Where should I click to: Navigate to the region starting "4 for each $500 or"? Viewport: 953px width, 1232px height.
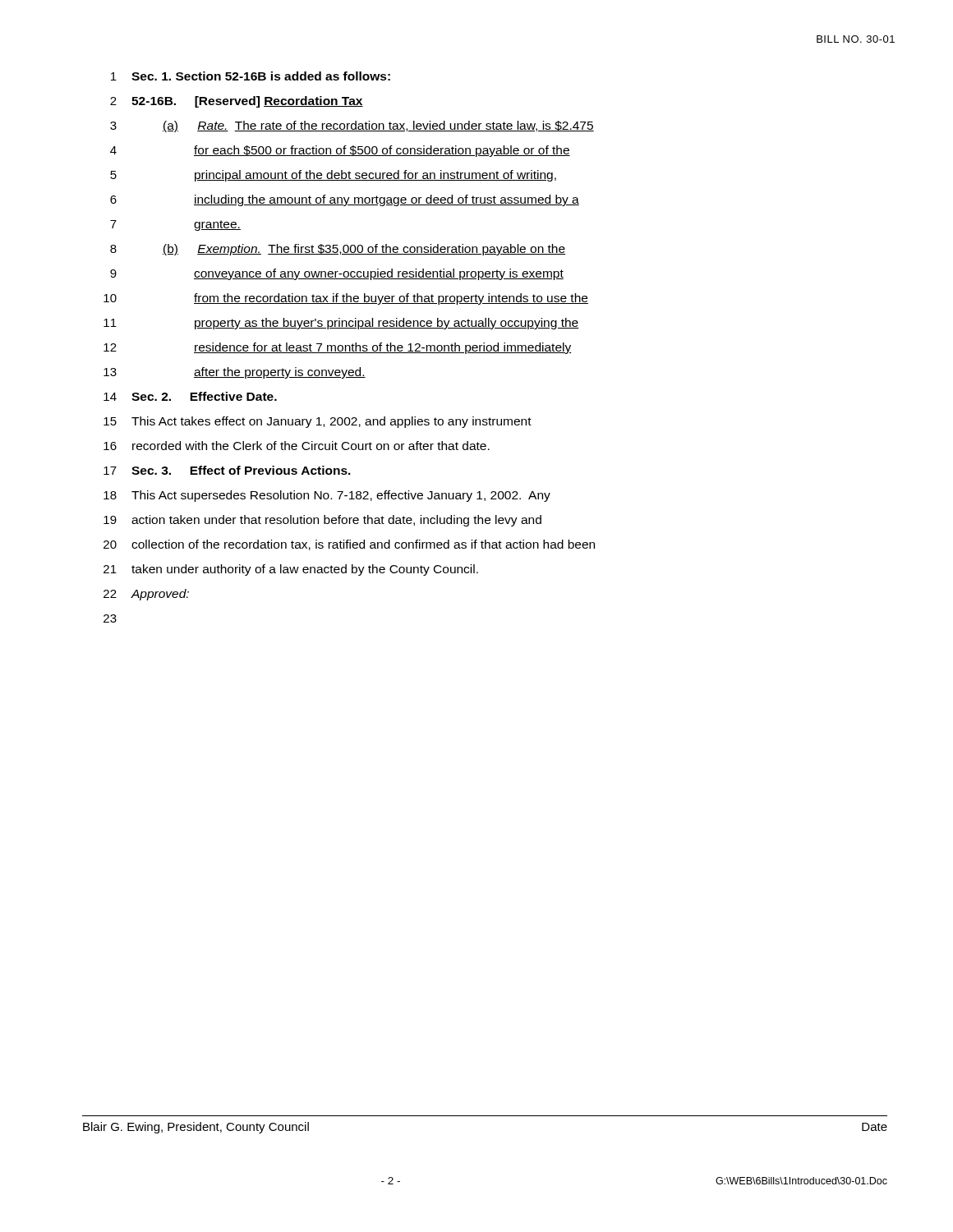point(485,150)
